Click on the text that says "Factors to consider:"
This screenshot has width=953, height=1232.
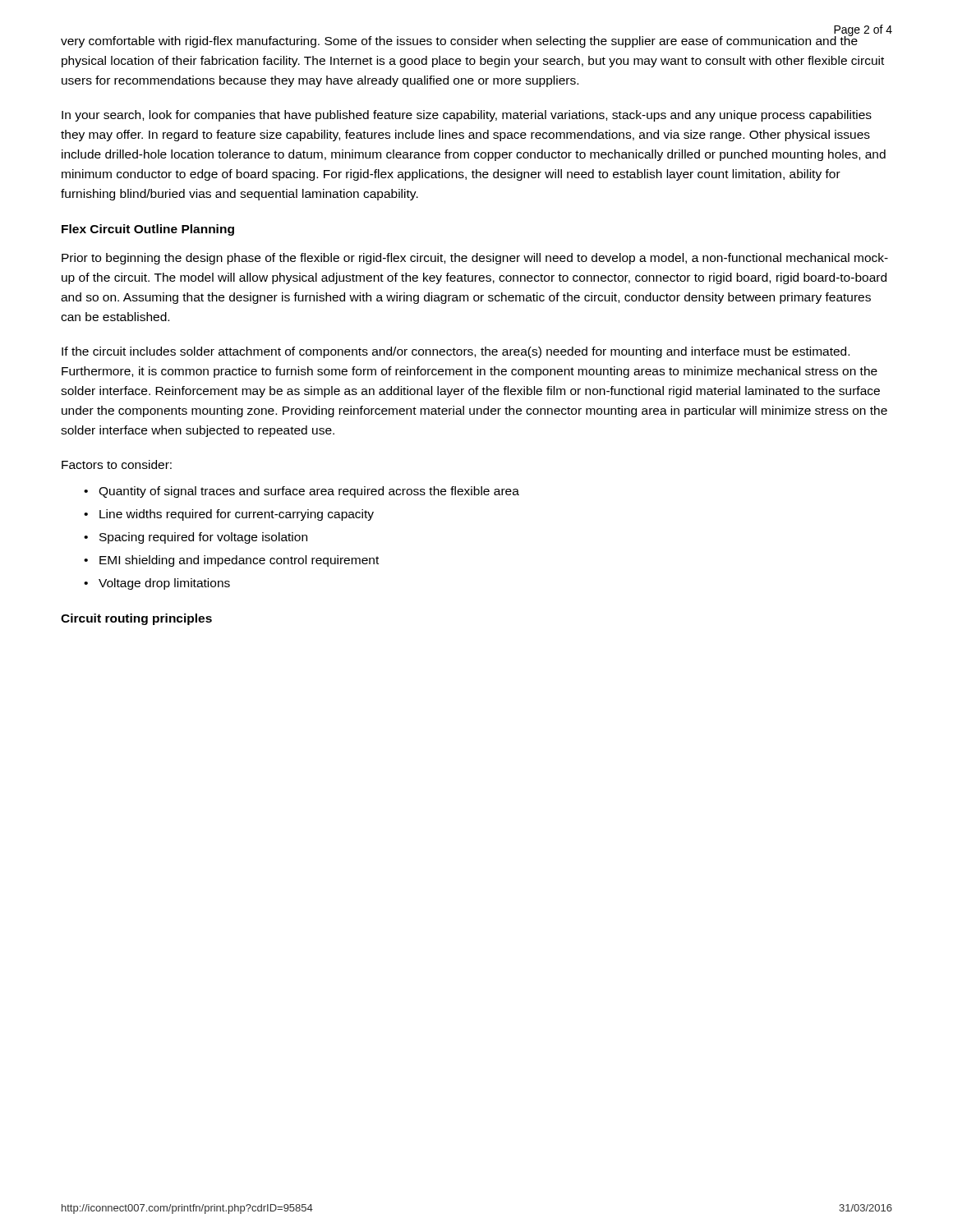[117, 464]
